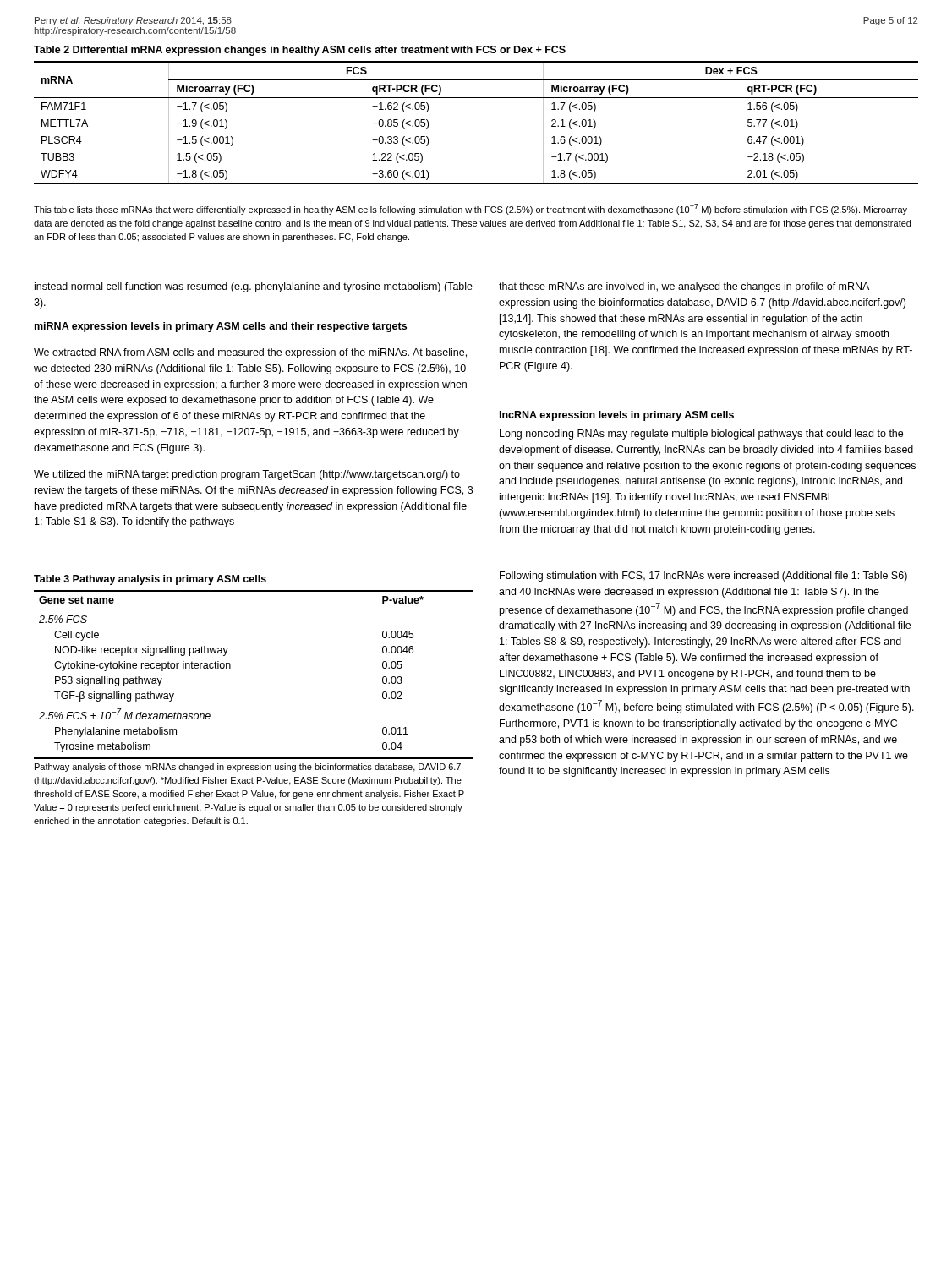Click on the footnote containing "Pathway analysis of those mRNAs"
This screenshot has width=952, height=1268.
251,794
